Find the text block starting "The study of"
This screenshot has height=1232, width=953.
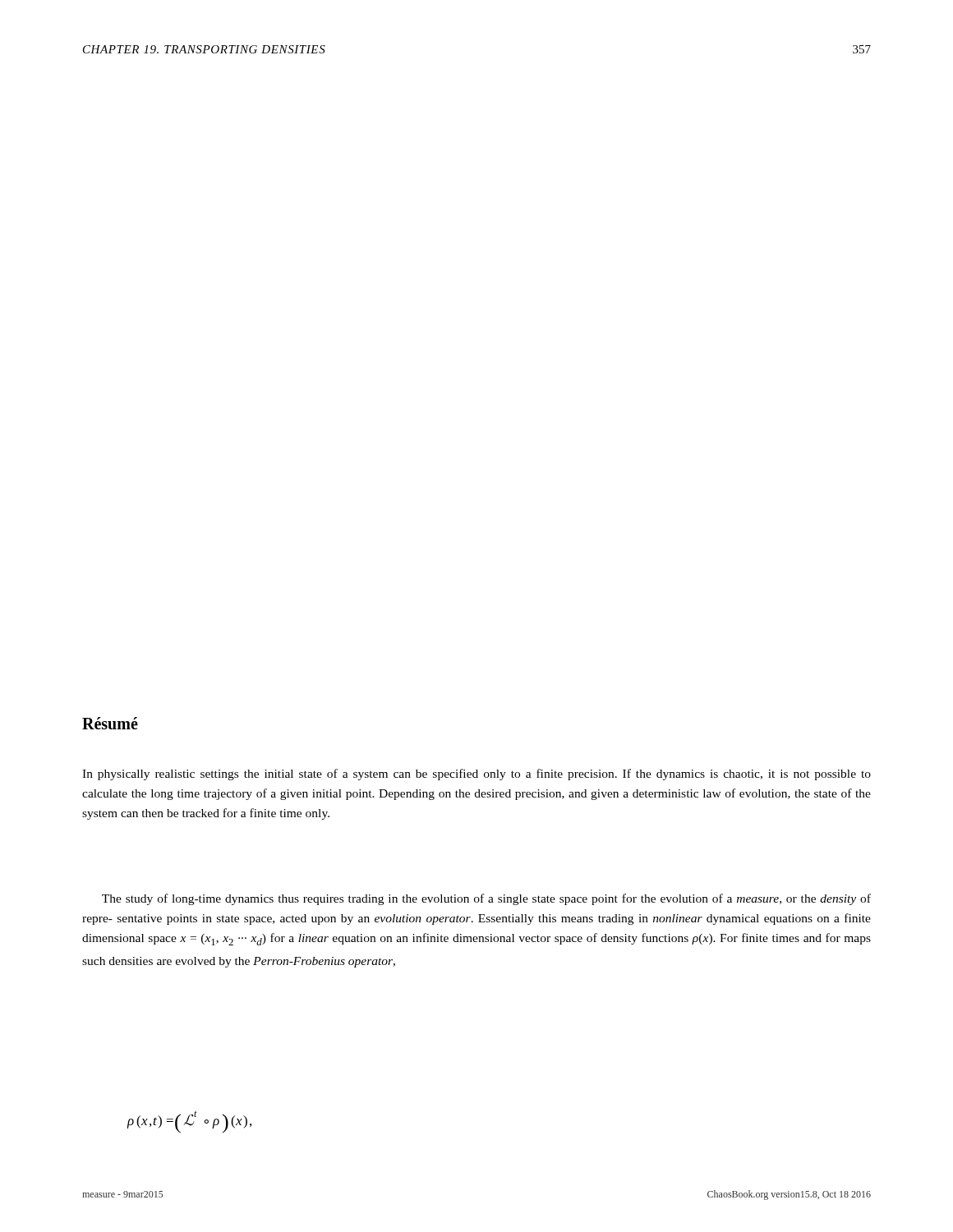coord(476,929)
